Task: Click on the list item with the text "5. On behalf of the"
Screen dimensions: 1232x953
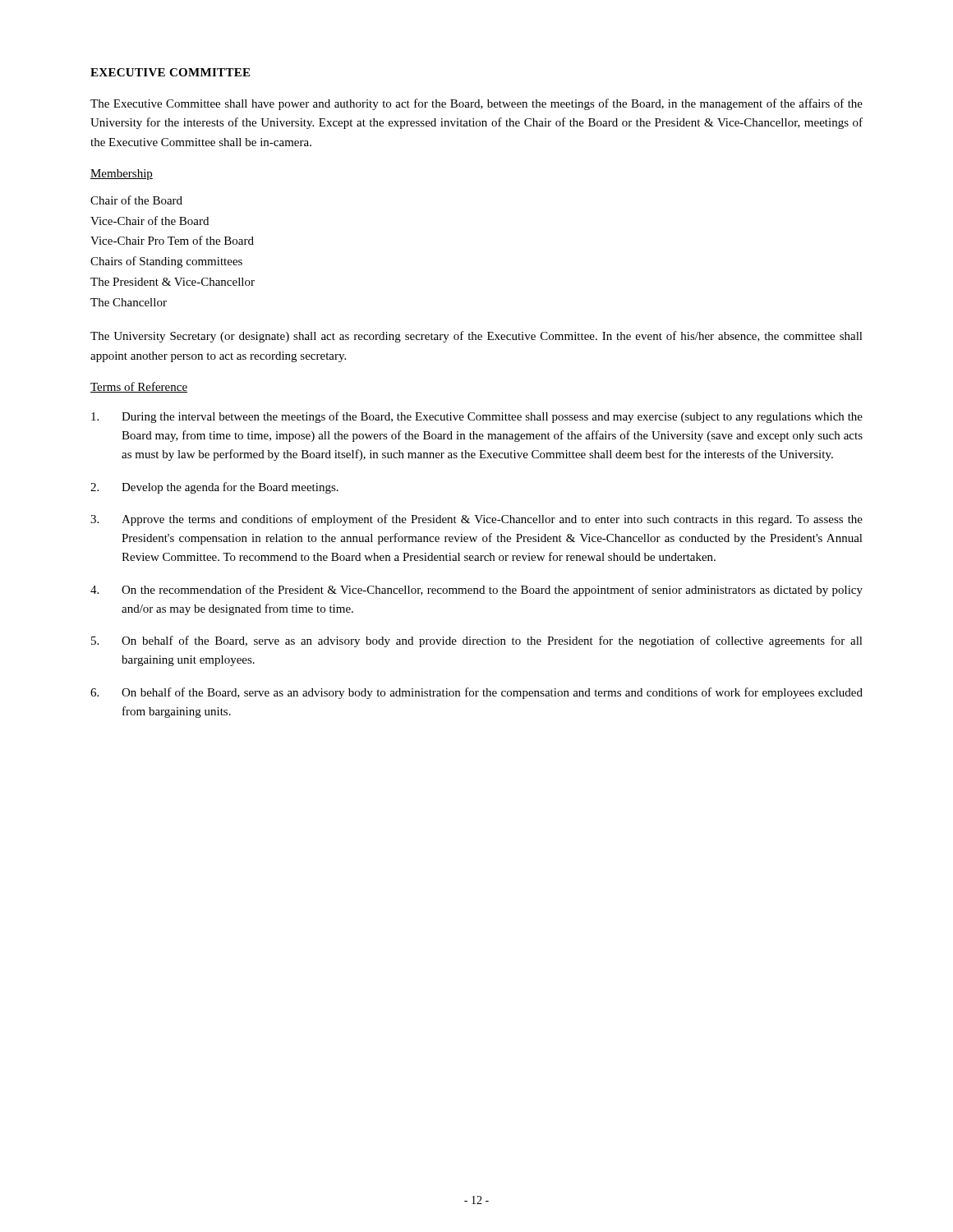Action: pos(476,651)
